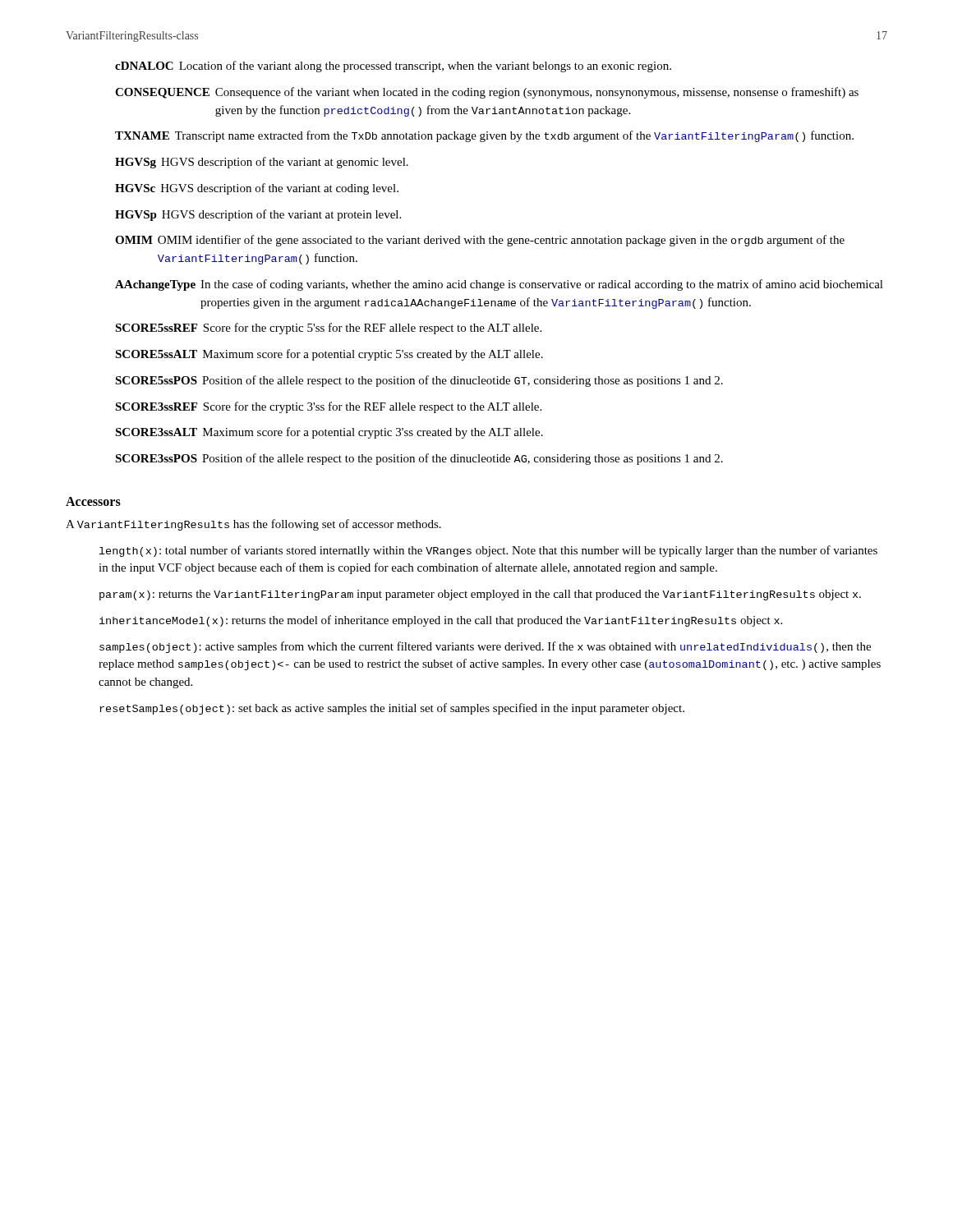Screen dimensions: 1232x953
Task: Point to the passage starting "A VariantFilteringResults has the following set"
Action: [x=254, y=524]
